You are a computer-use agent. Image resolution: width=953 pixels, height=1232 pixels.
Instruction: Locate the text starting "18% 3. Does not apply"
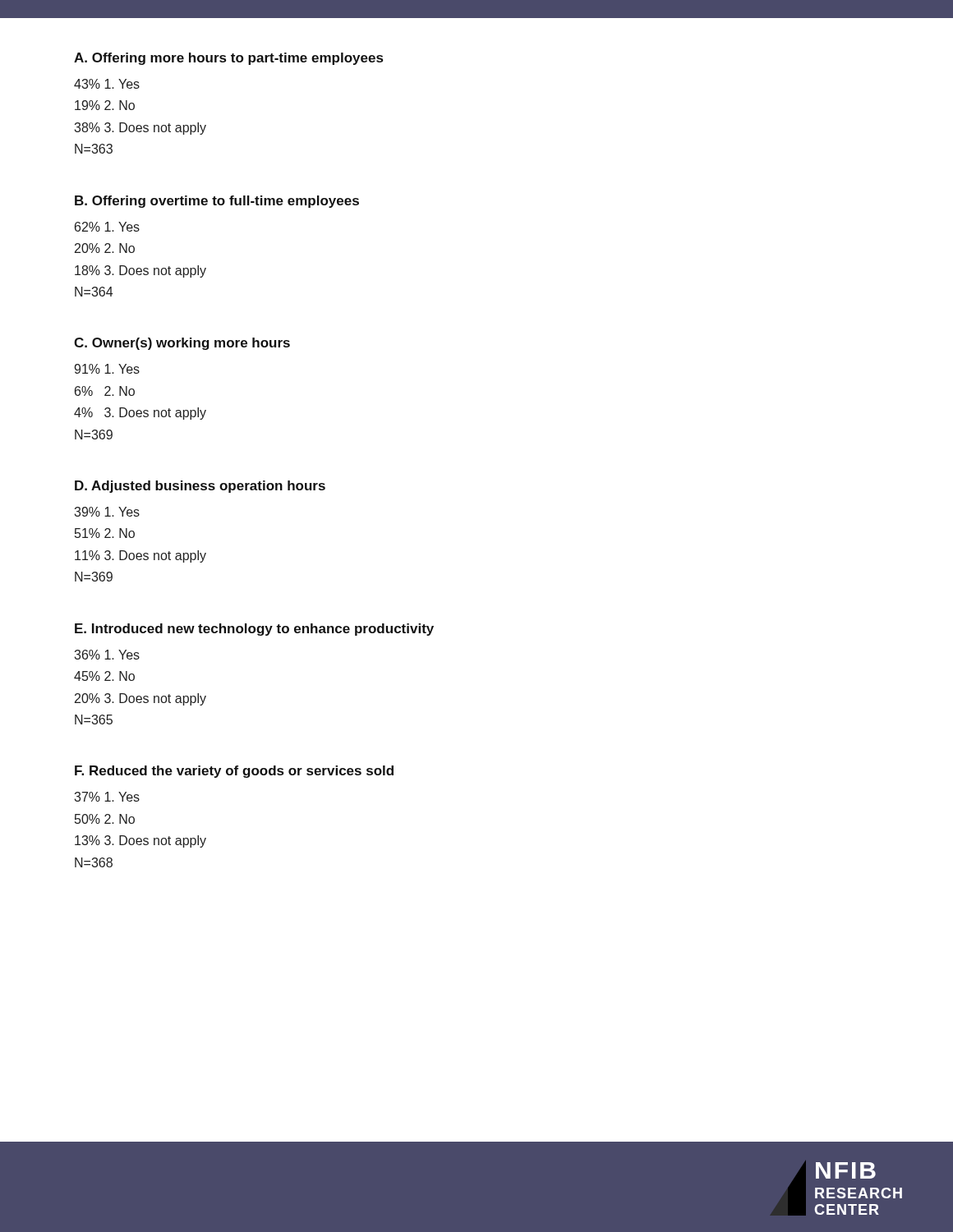140,270
